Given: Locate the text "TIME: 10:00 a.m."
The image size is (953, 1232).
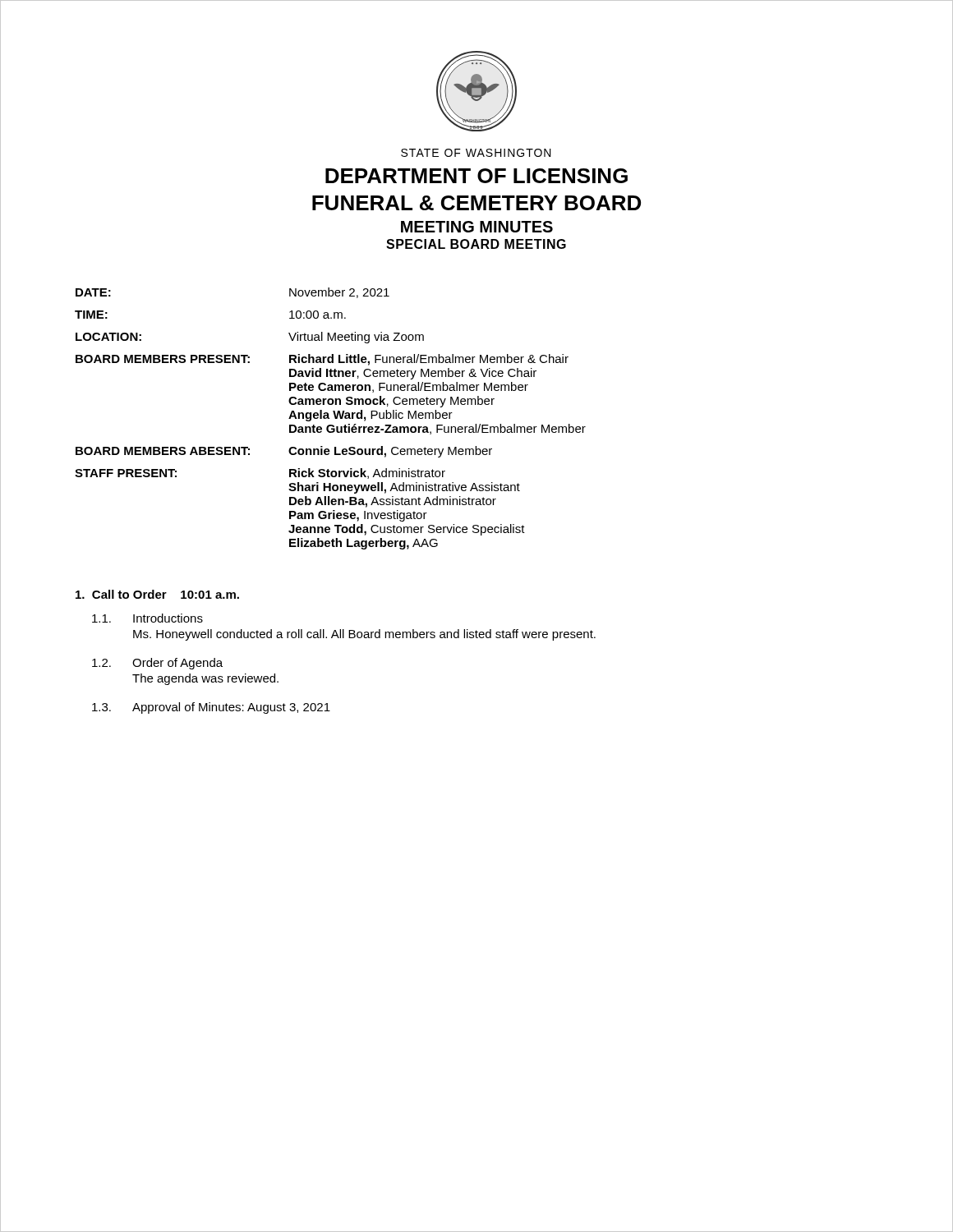Looking at the screenshot, I should pos(90,314).
